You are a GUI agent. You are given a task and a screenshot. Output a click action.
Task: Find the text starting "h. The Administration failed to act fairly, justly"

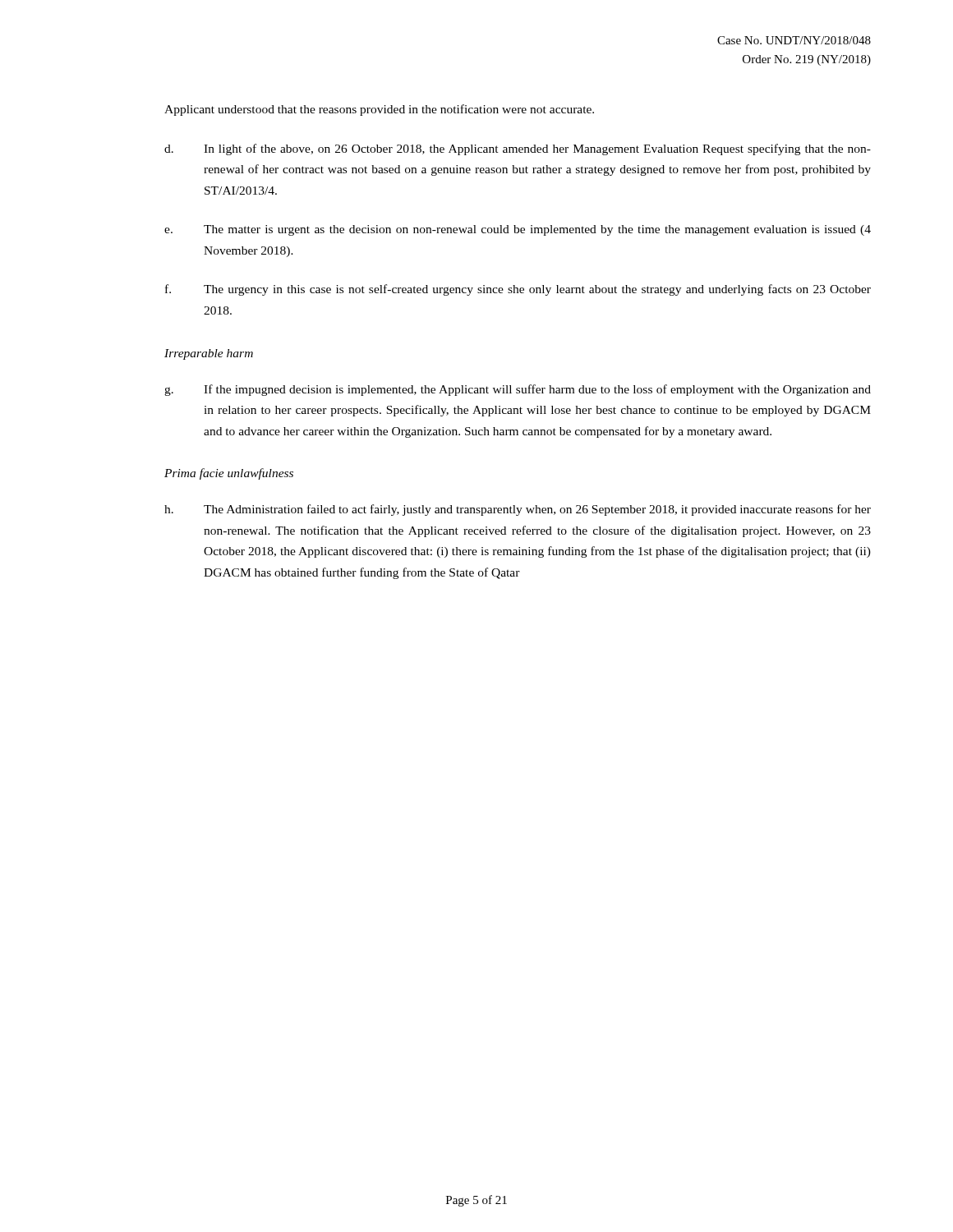[518, 541]
